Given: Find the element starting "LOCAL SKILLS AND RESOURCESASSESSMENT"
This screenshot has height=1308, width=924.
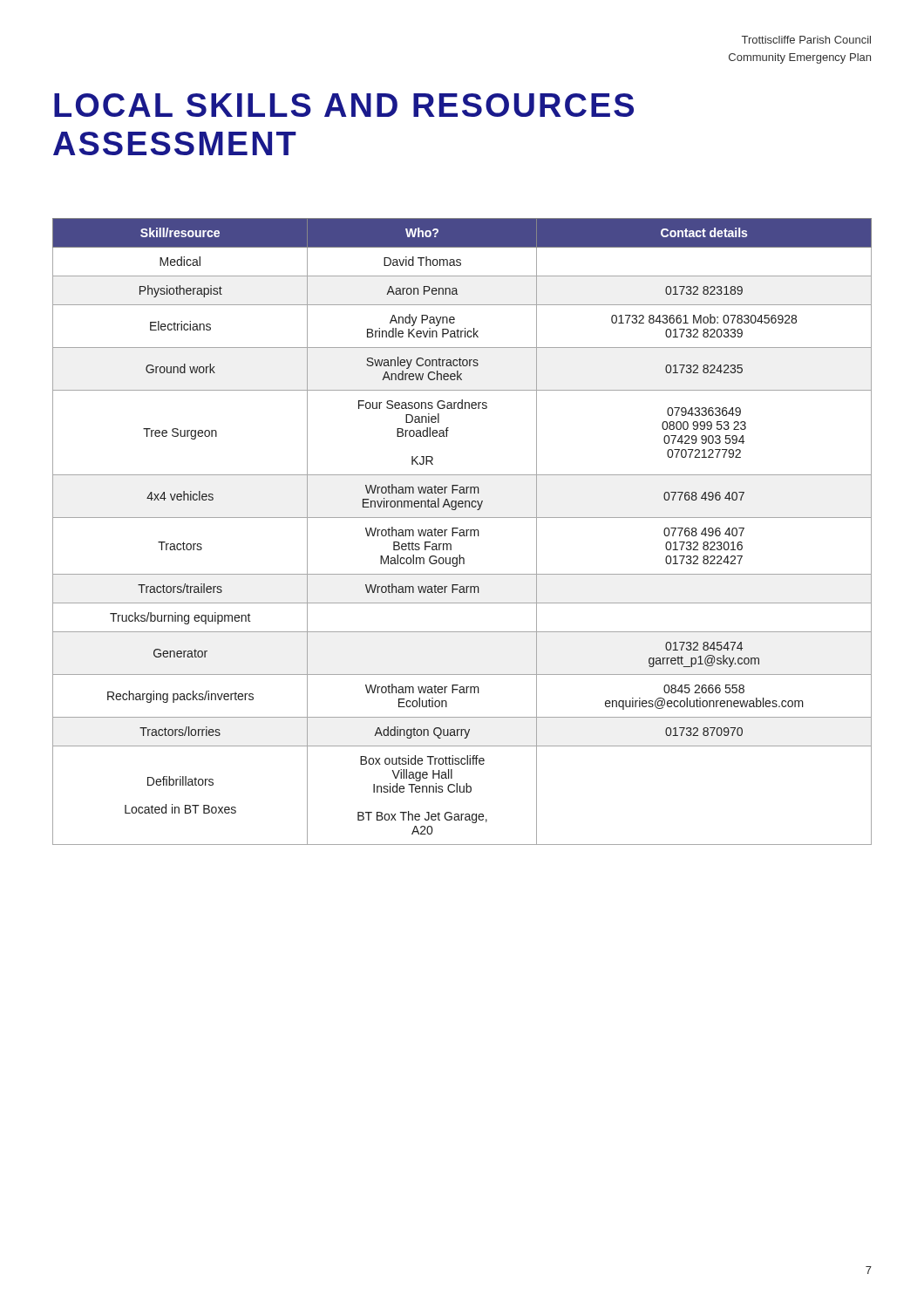Looking at the screenshot, I should 462,125.
